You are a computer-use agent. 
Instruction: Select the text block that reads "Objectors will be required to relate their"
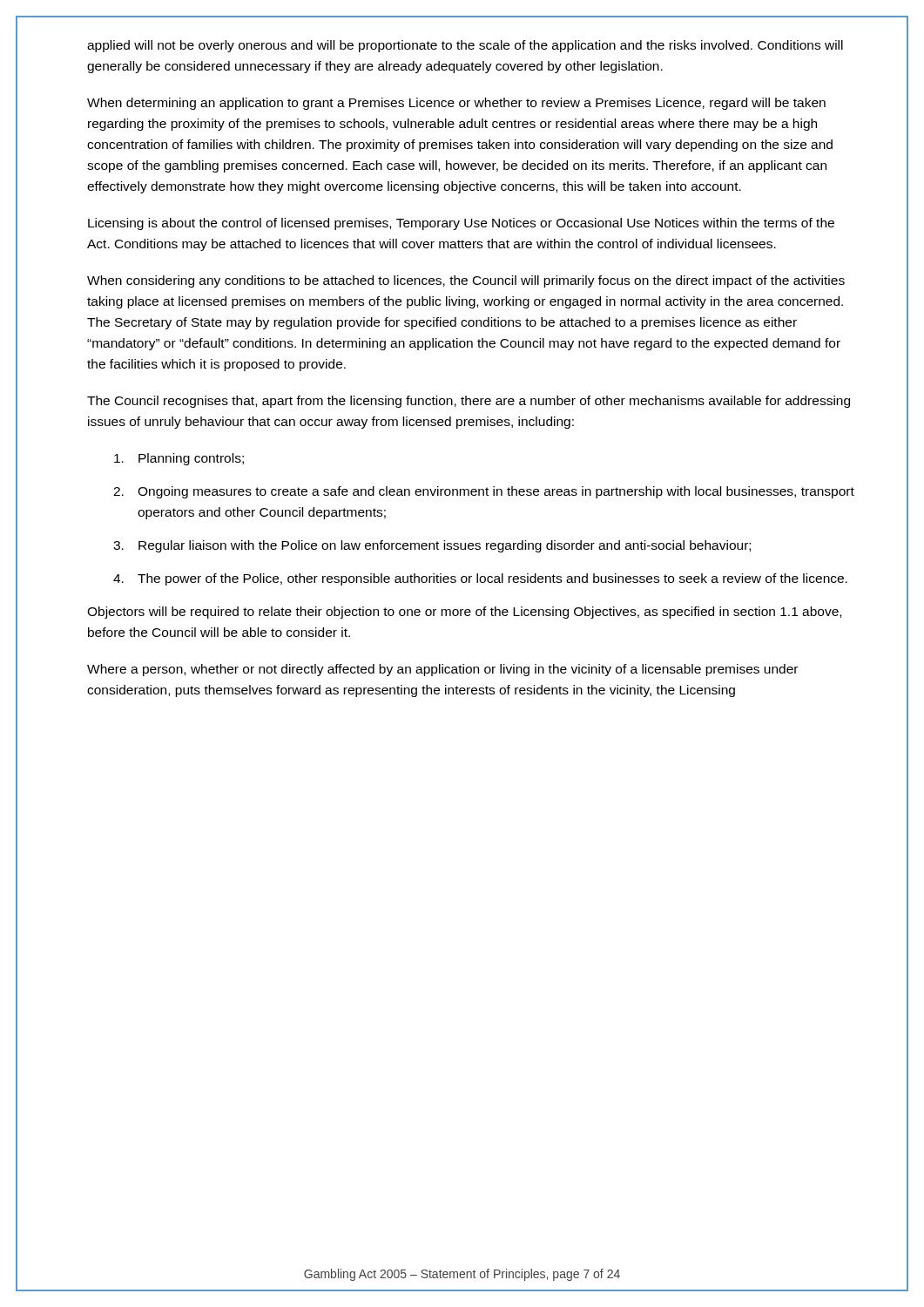465,622
